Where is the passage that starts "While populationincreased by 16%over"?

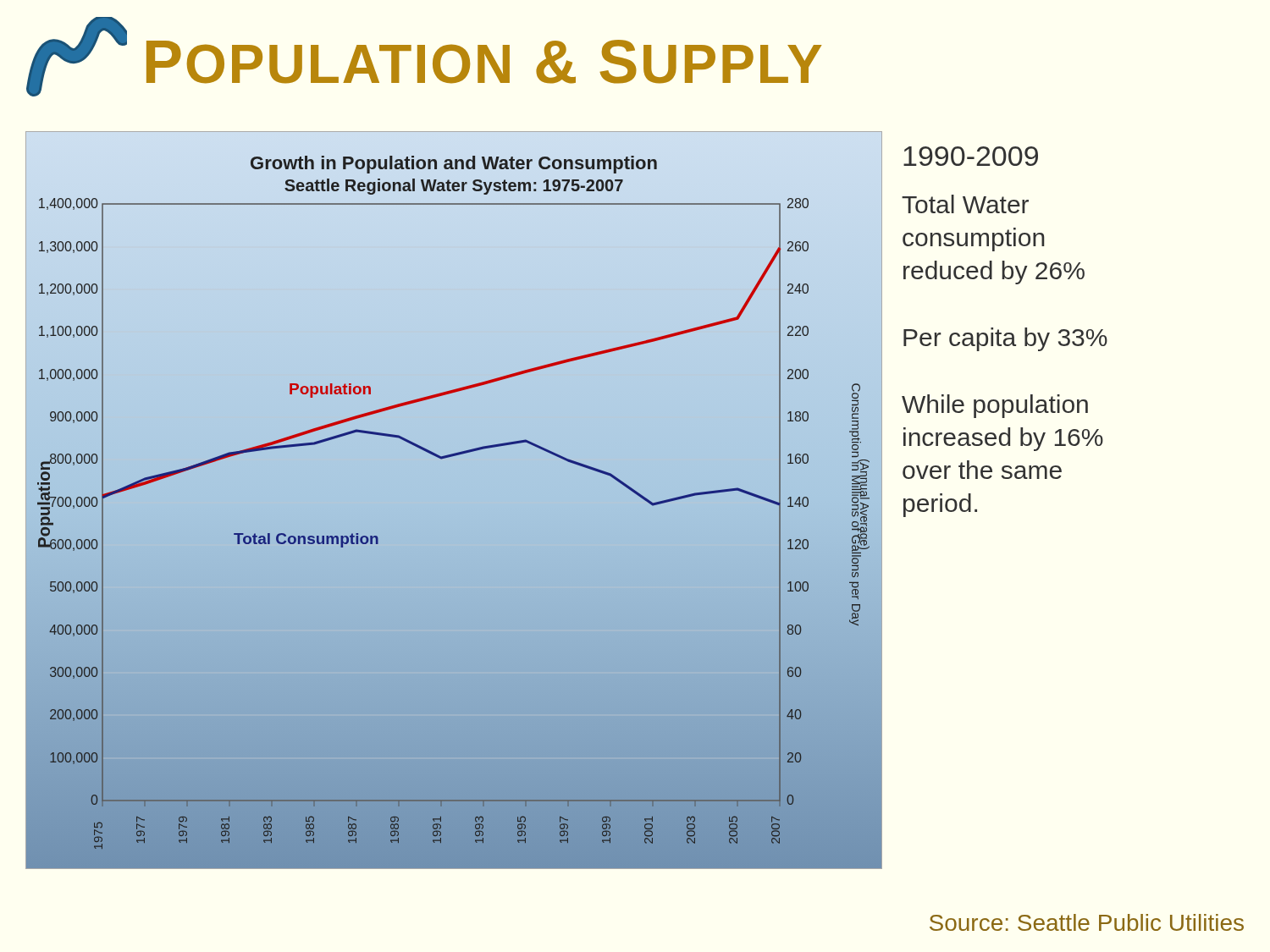click(1075, 454)
